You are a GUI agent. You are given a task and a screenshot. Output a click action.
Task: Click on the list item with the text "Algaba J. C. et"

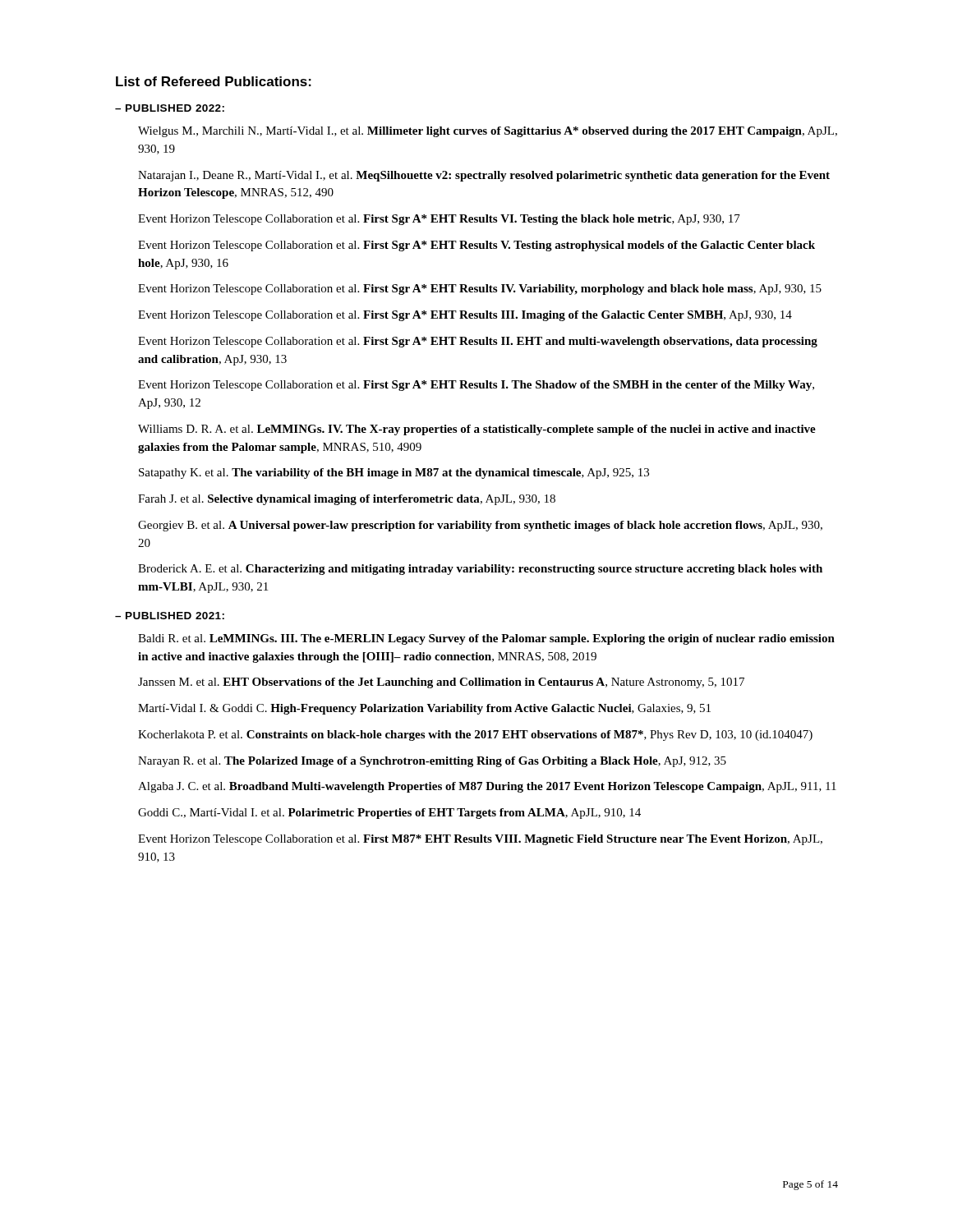pyautogui.click(x=487, y=786)
